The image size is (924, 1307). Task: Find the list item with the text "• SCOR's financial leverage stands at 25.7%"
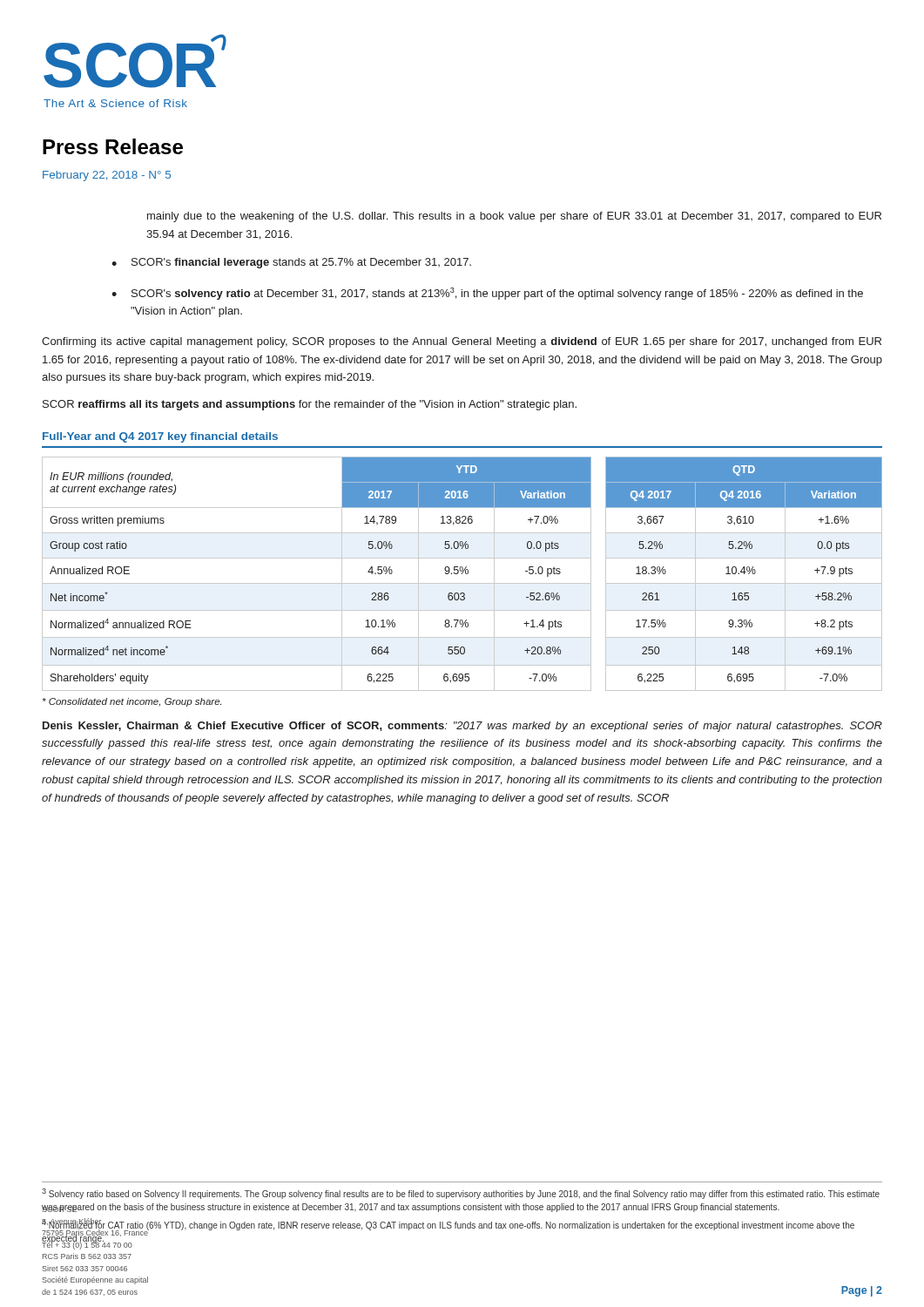coord(292,265)
